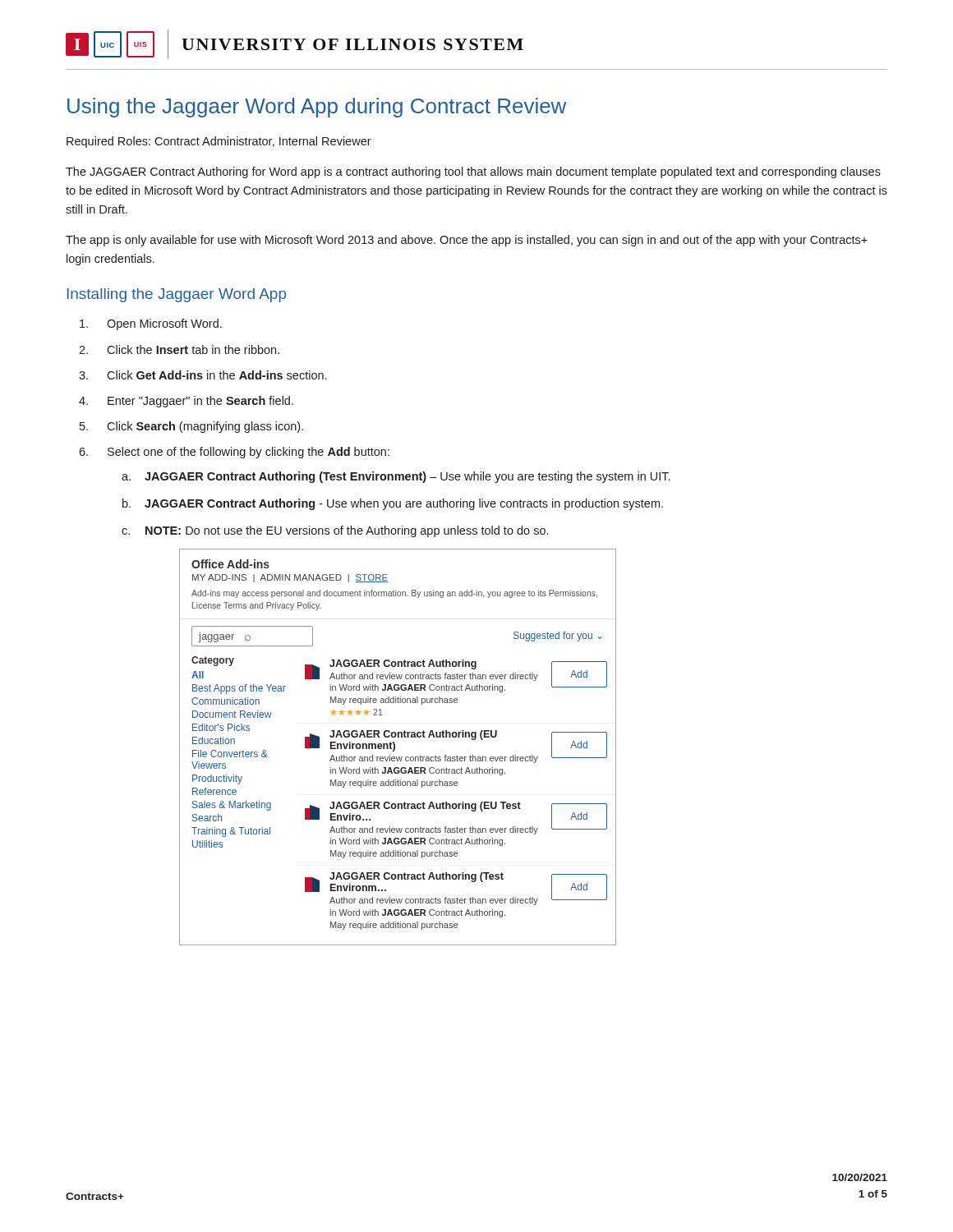Viewport: 953px width, 1232px height.
Task: Click the passage that begins "4. Enter "Jaggaer""
Action: click(187, 401)
